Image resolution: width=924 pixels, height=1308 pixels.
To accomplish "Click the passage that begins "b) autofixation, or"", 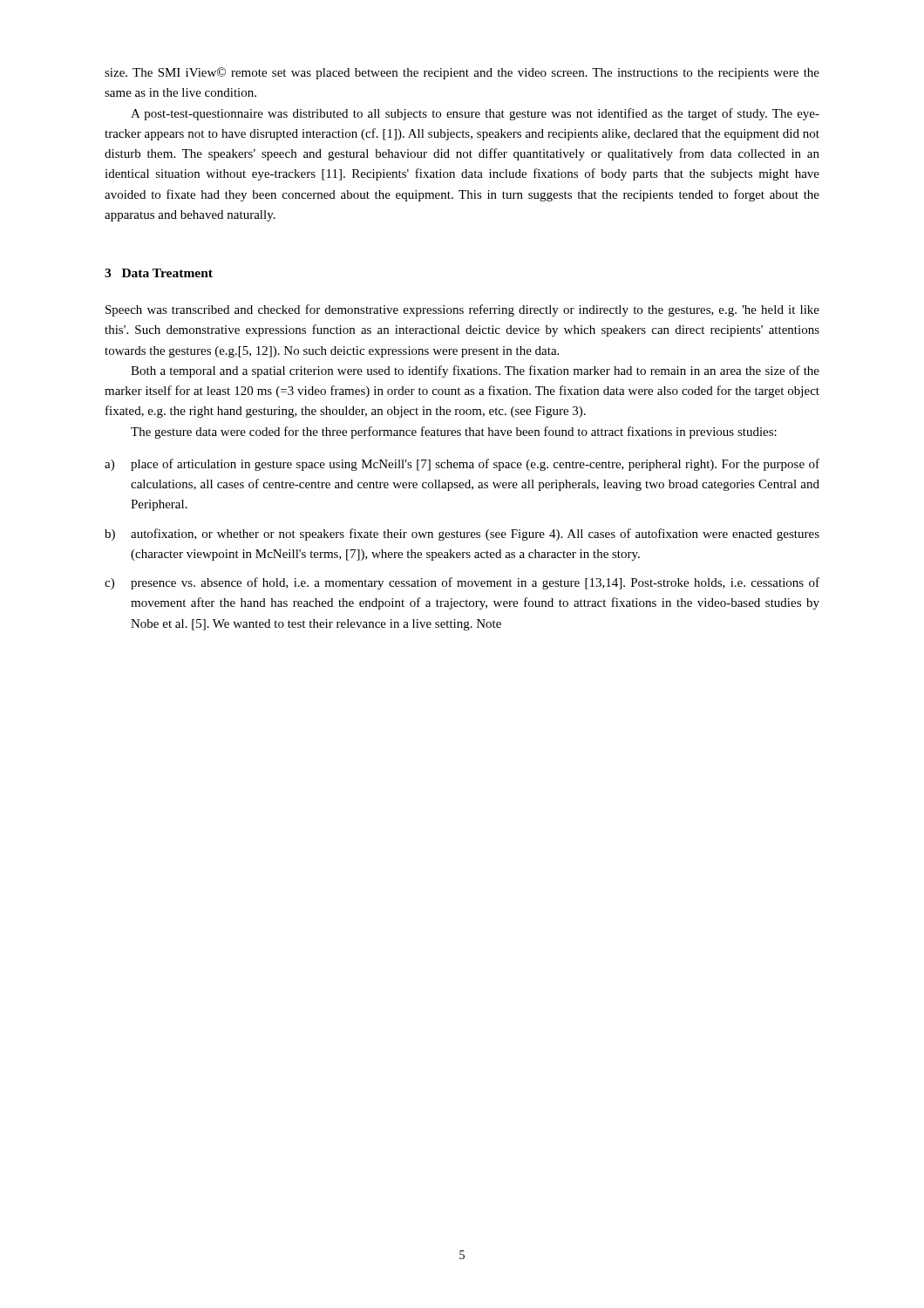I will pyautogui.click(x=462, y=544).
